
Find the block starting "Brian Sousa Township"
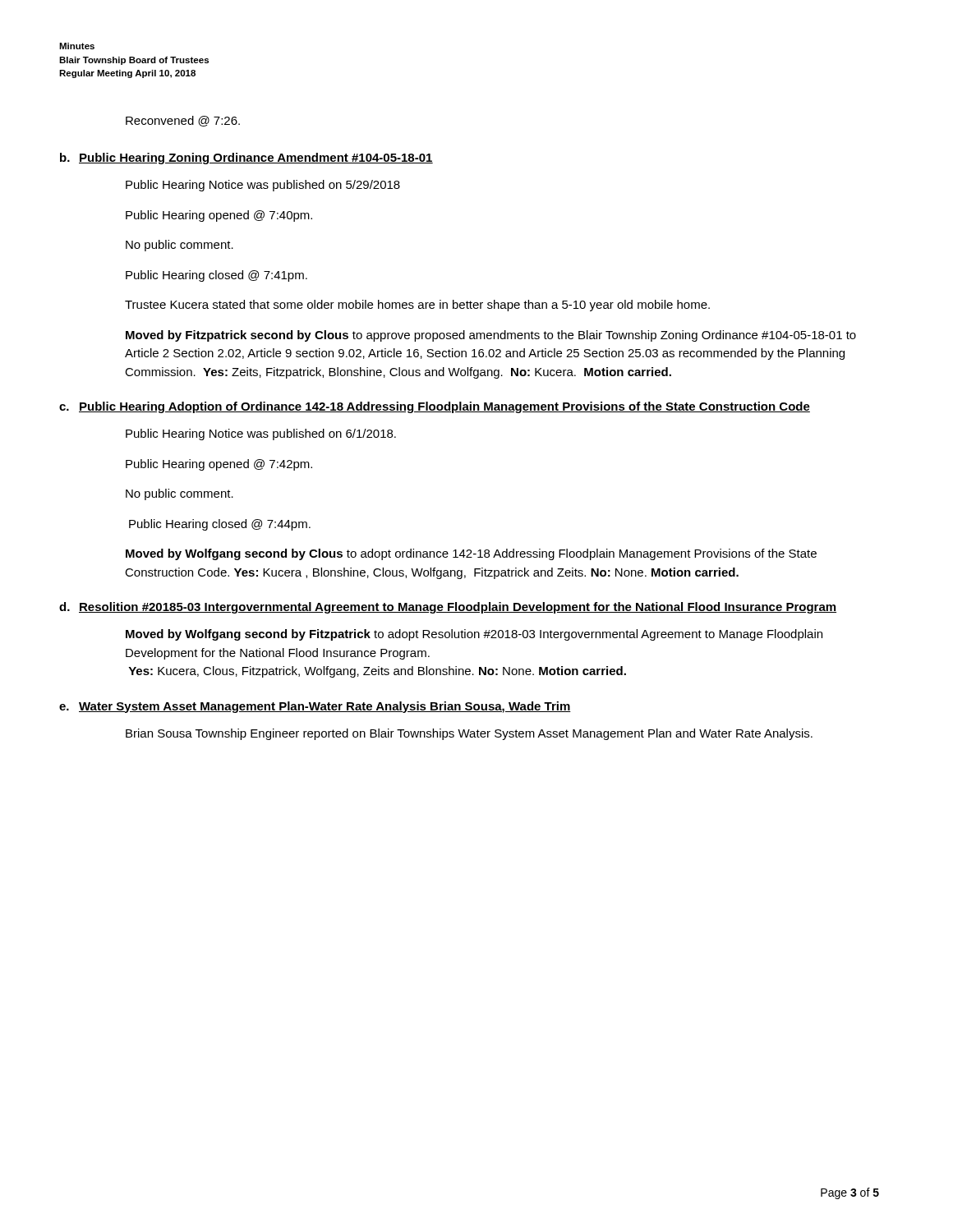469,733
